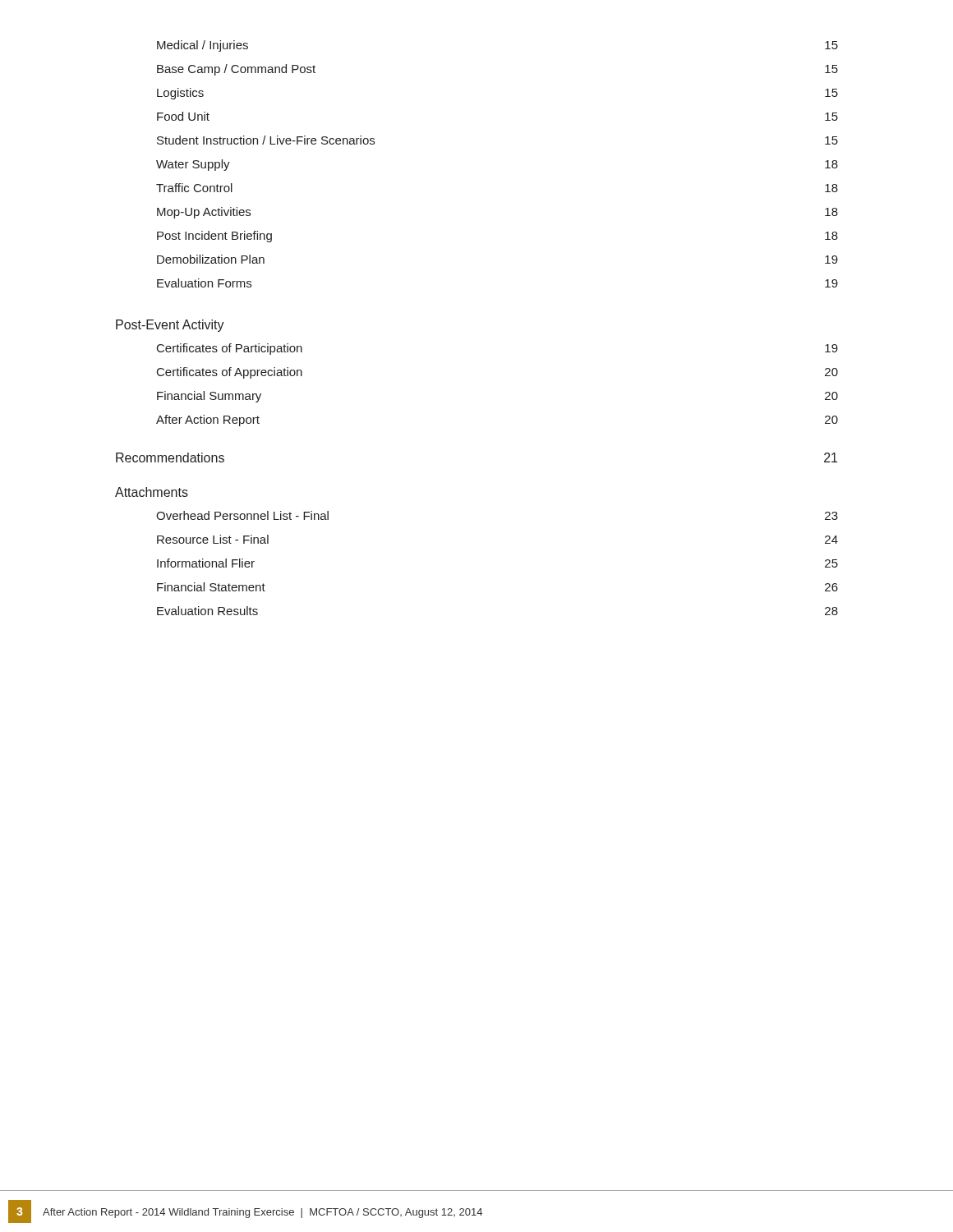This screenshot has height=1232, width=953.
Task: Select the region starting "Certificates of Participation 19"
Action: coord(226,349)
